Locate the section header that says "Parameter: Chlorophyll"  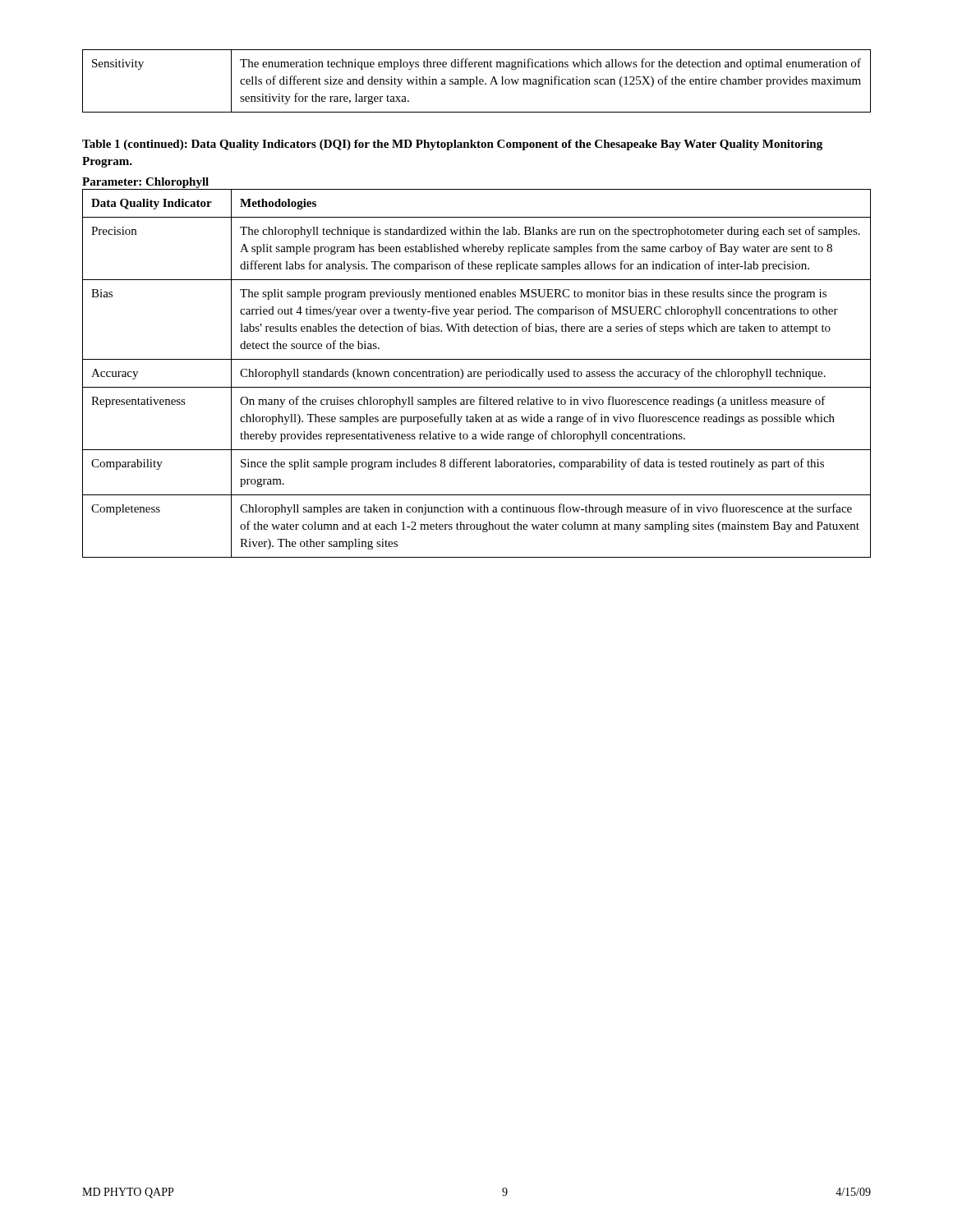point(146,182)
